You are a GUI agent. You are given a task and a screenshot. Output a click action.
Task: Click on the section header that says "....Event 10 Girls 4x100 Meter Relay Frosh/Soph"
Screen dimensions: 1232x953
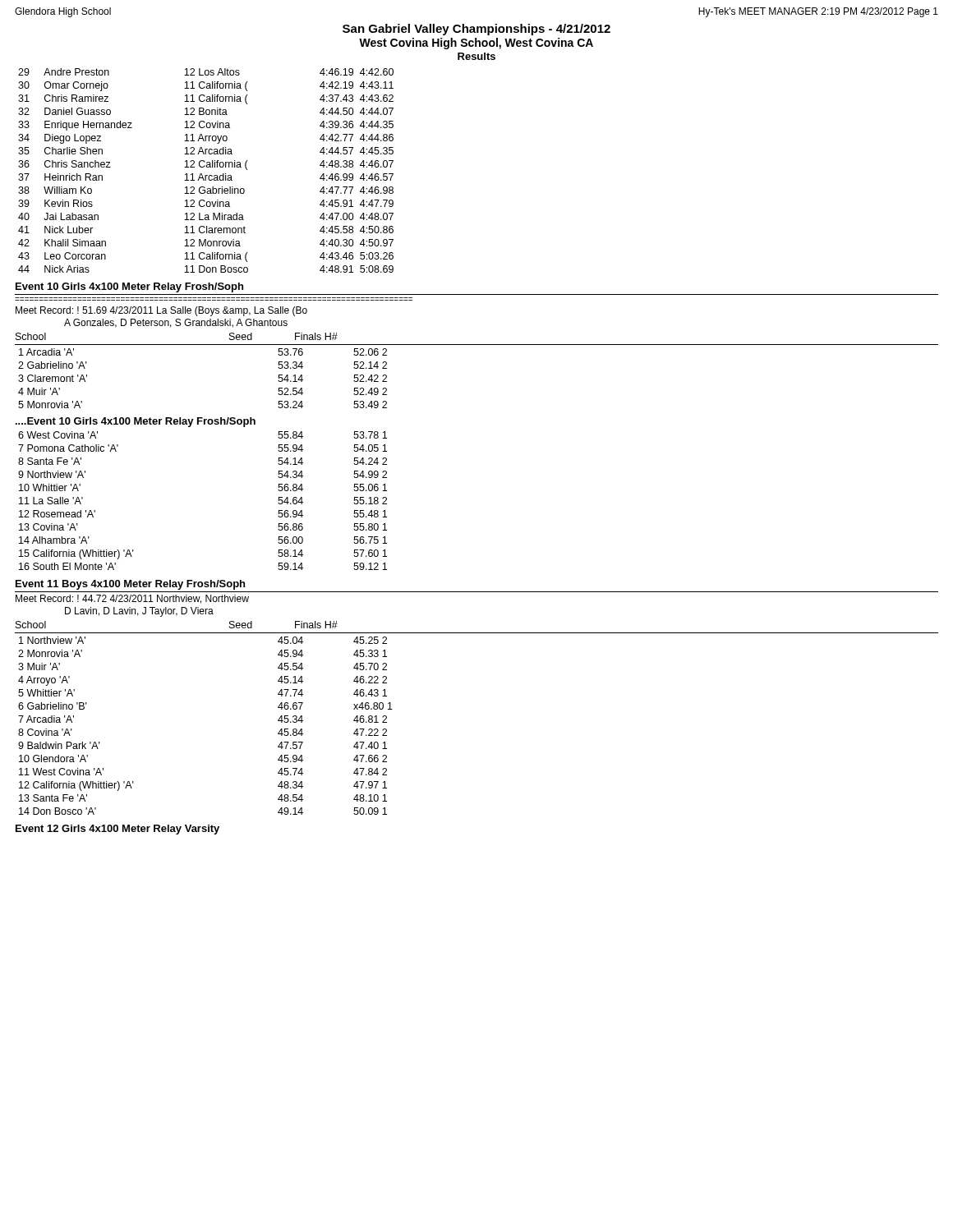coord(135,421)
